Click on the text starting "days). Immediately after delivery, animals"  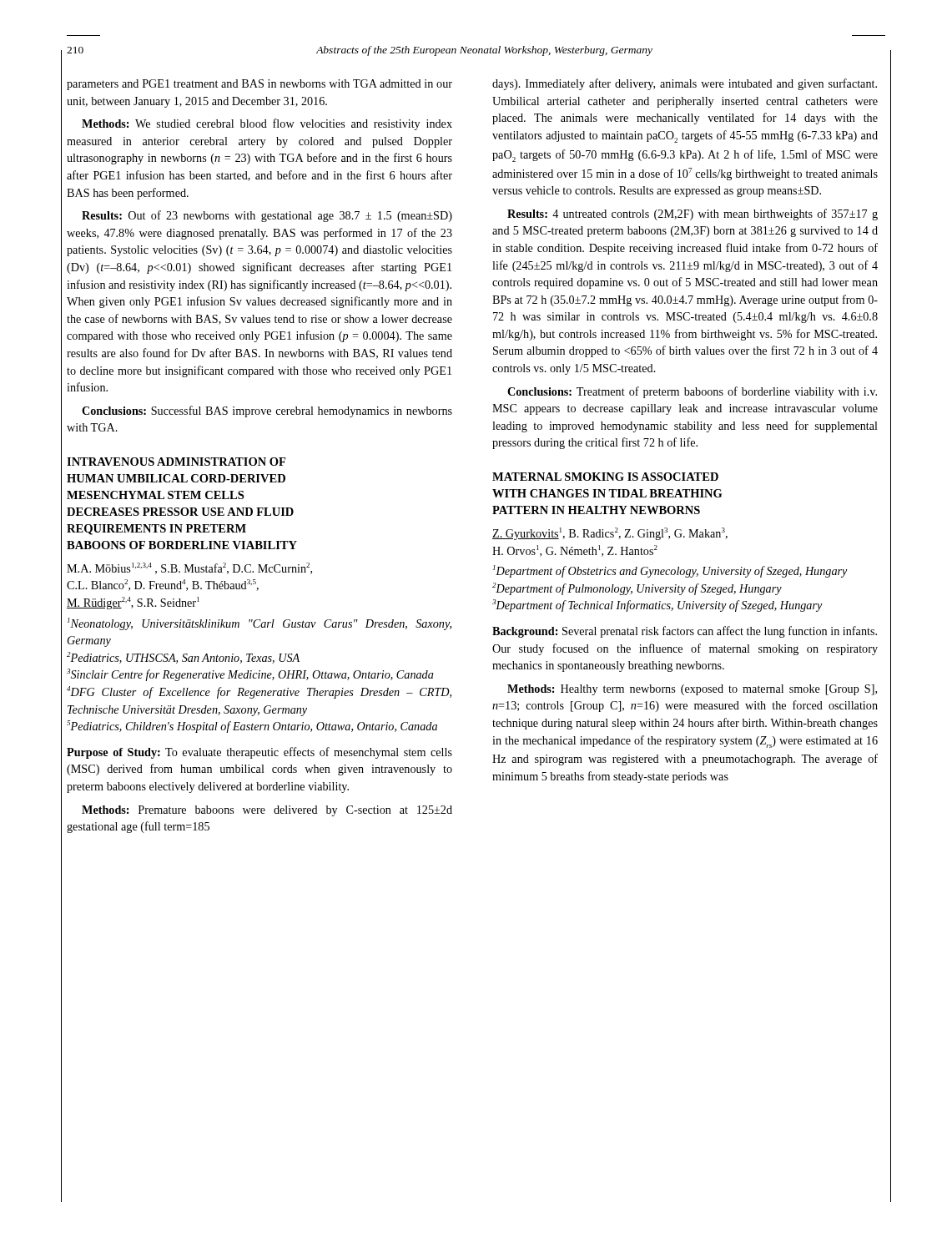[685, 263]
